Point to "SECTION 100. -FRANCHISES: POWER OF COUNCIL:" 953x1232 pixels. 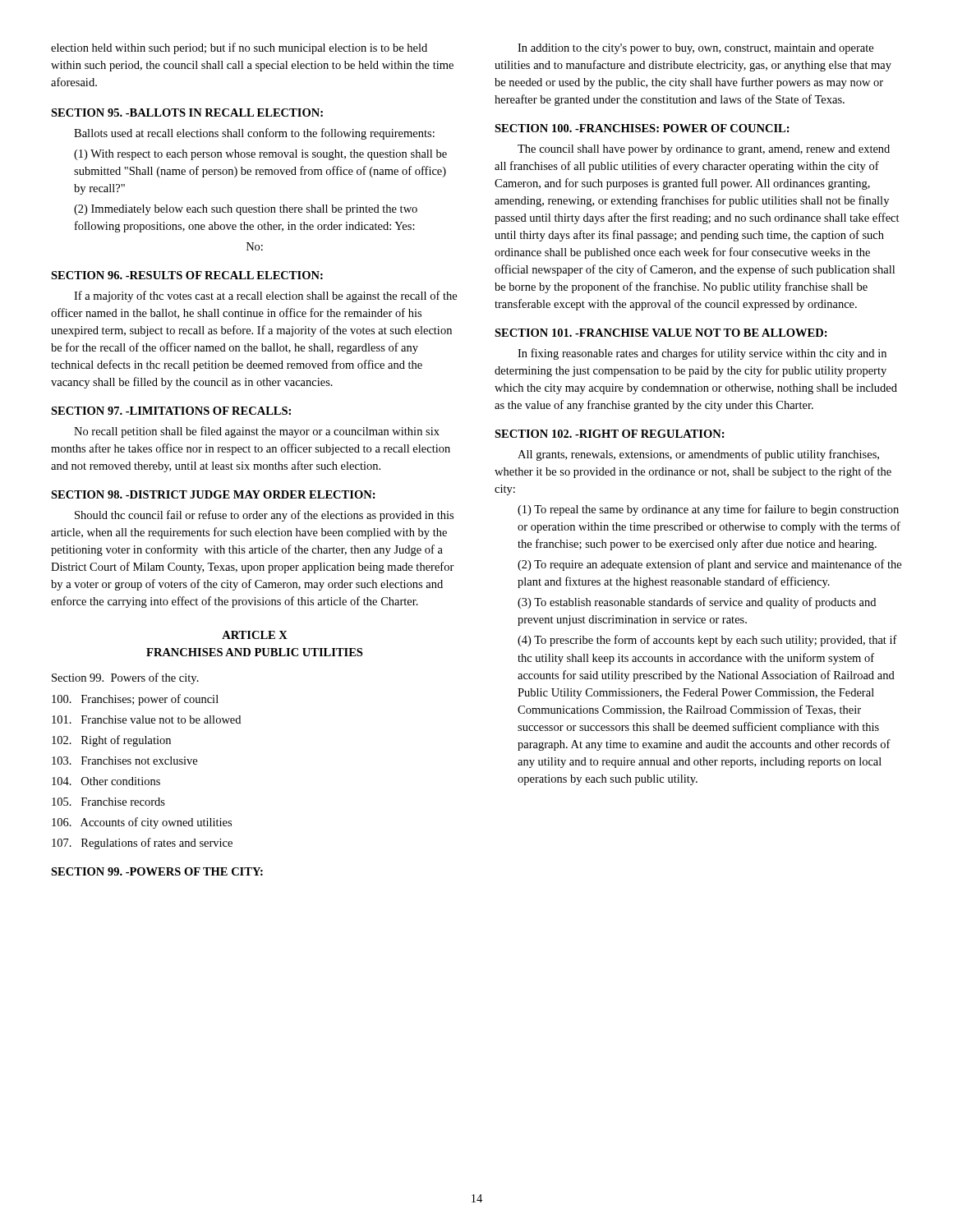tap(698, 129)
